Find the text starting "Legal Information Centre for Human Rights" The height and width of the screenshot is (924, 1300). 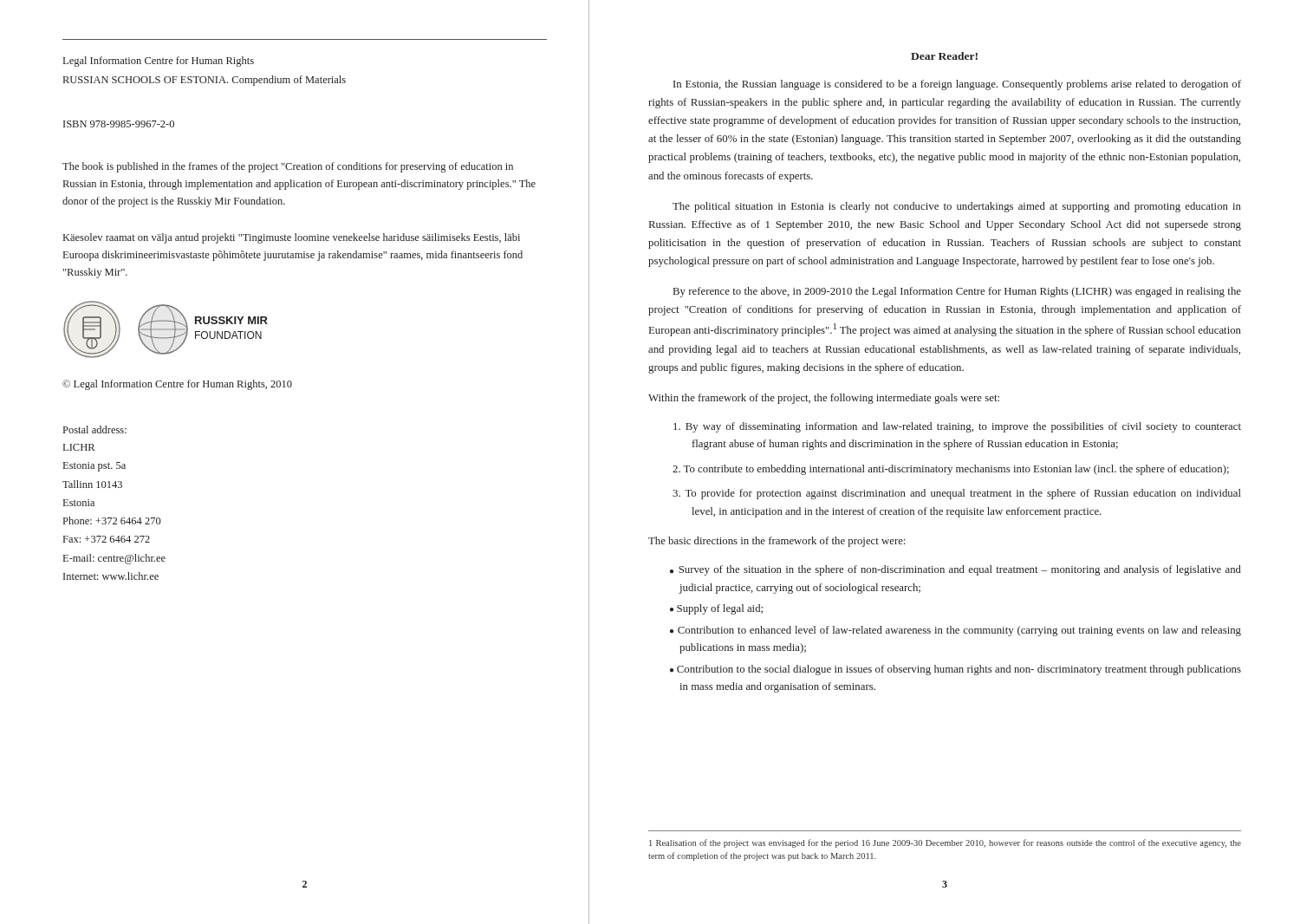click(158, 60)
